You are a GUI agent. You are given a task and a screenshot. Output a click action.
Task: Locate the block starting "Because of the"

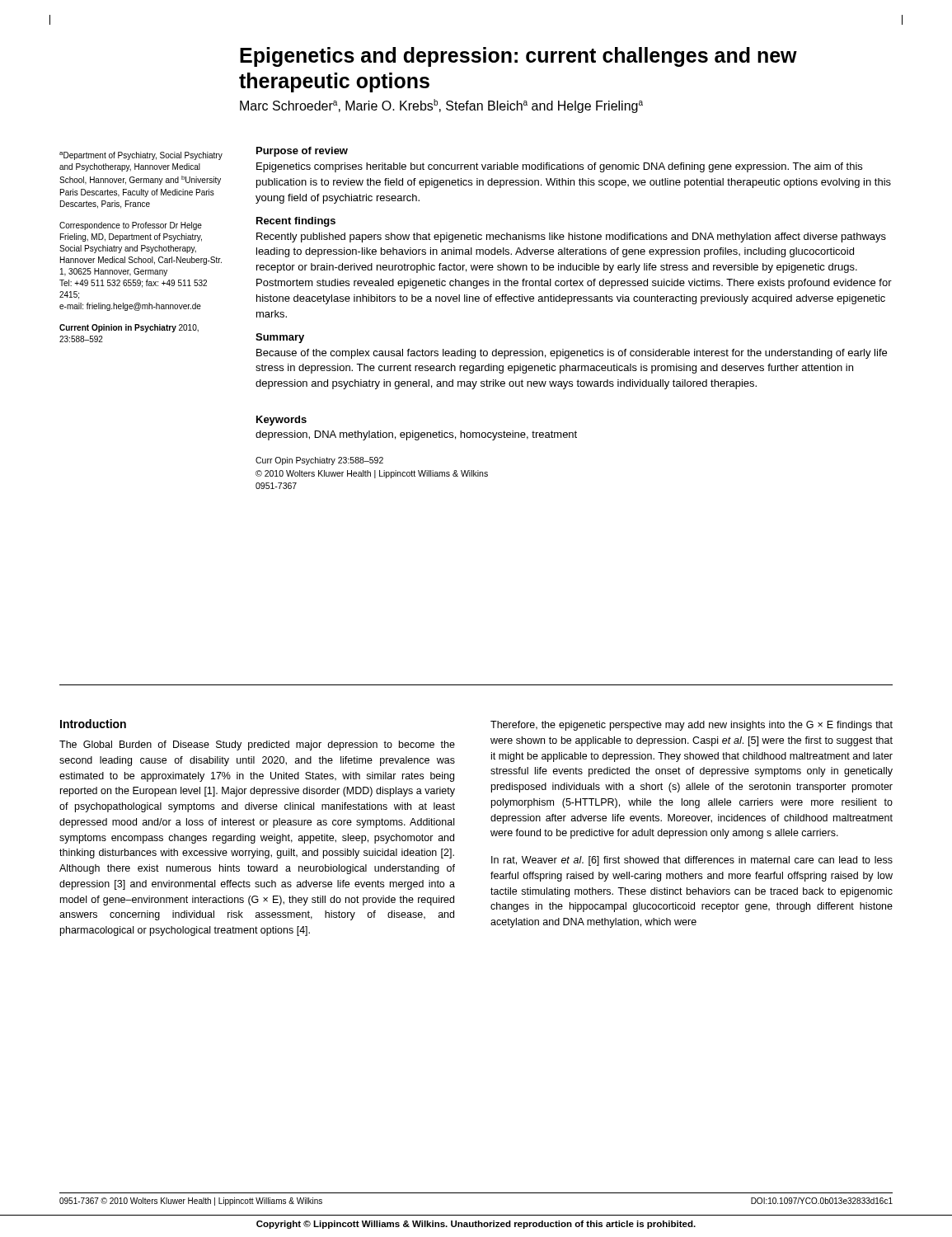click(571, 368)
